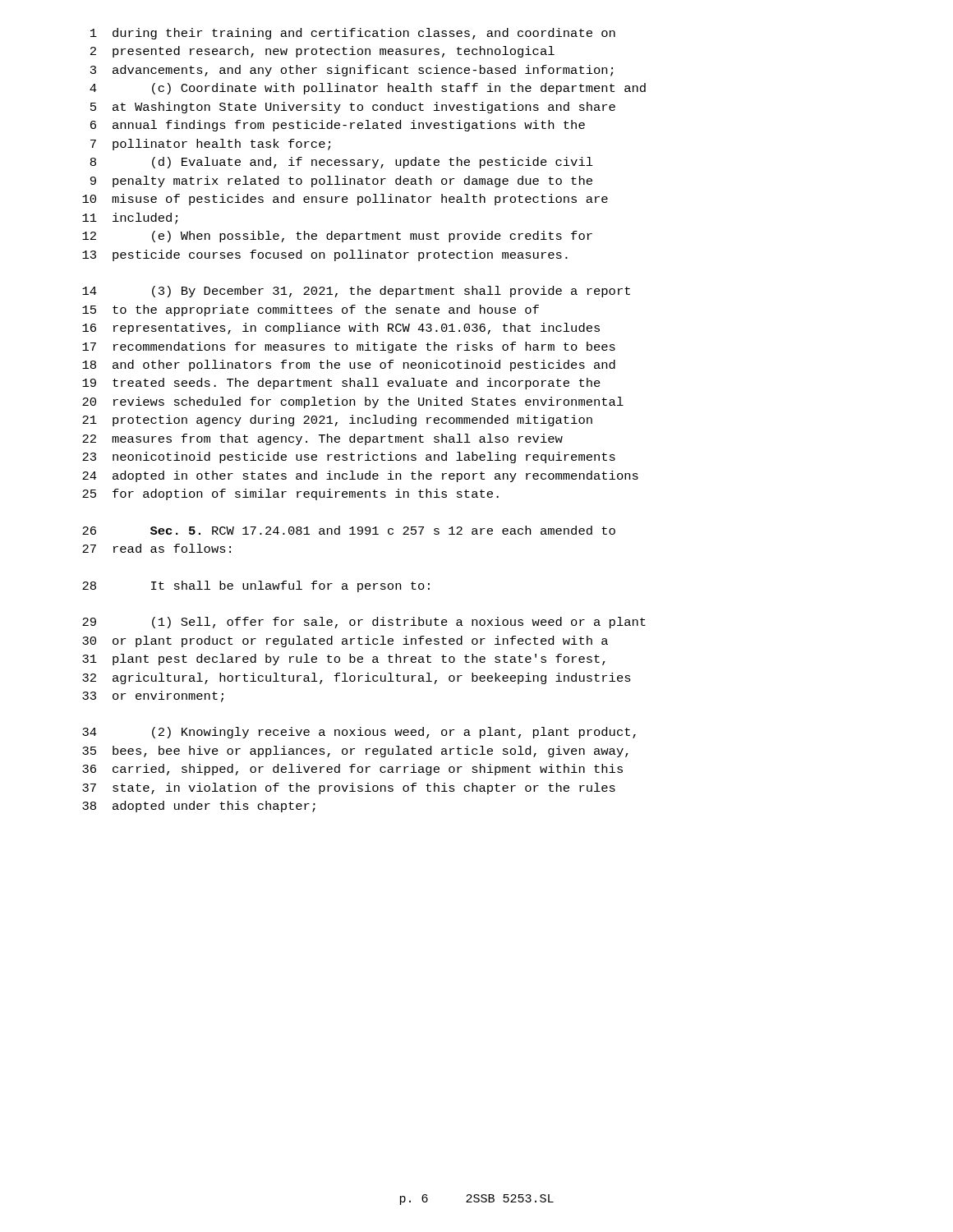
Task: Locate the block of text that opens with "14 (3) By December 31, 2021,"
Action: coord(476,292)
